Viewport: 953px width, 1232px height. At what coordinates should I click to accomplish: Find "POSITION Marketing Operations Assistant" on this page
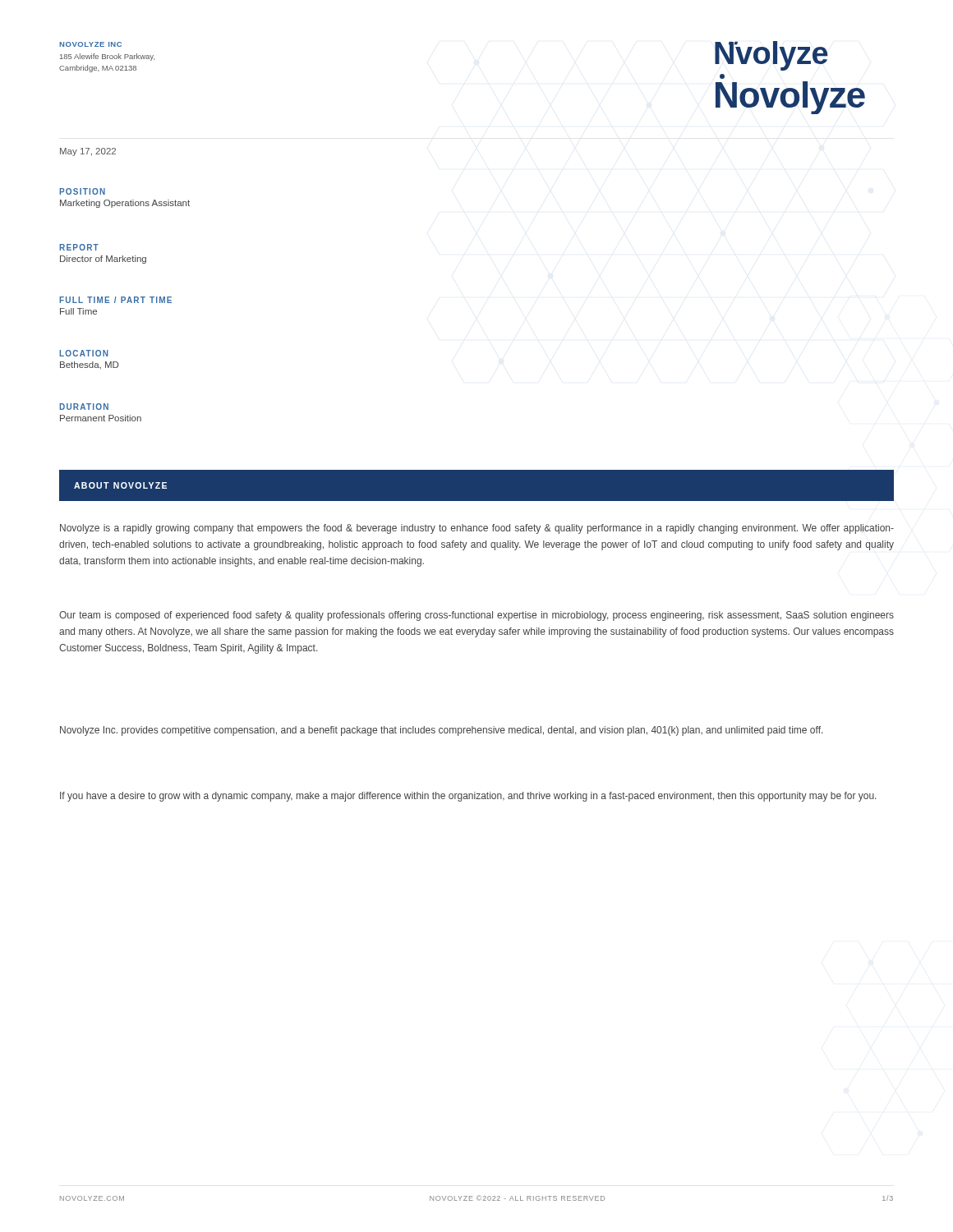click(x=125, y=198)
